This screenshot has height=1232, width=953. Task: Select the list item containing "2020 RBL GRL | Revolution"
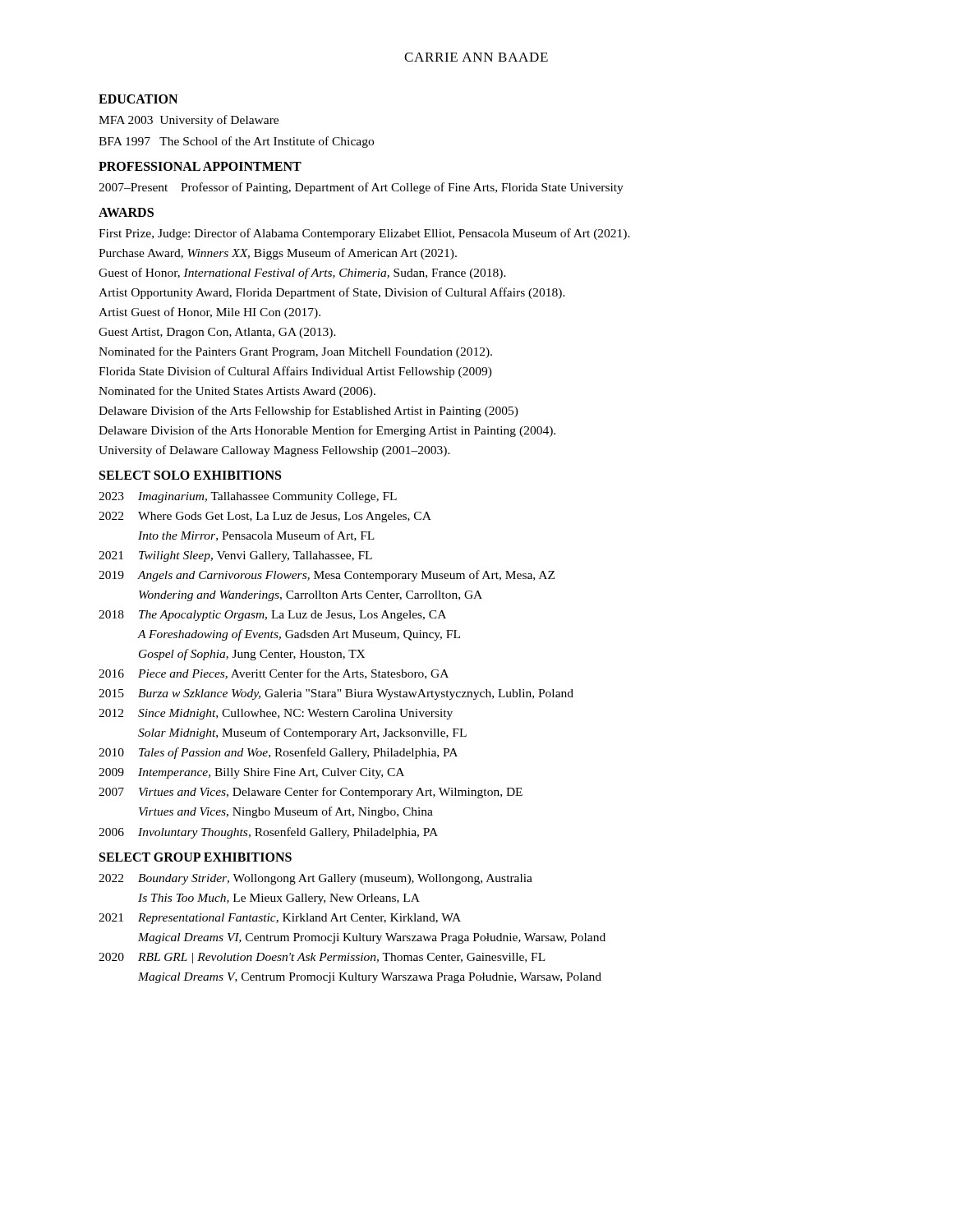pos(476,957)
